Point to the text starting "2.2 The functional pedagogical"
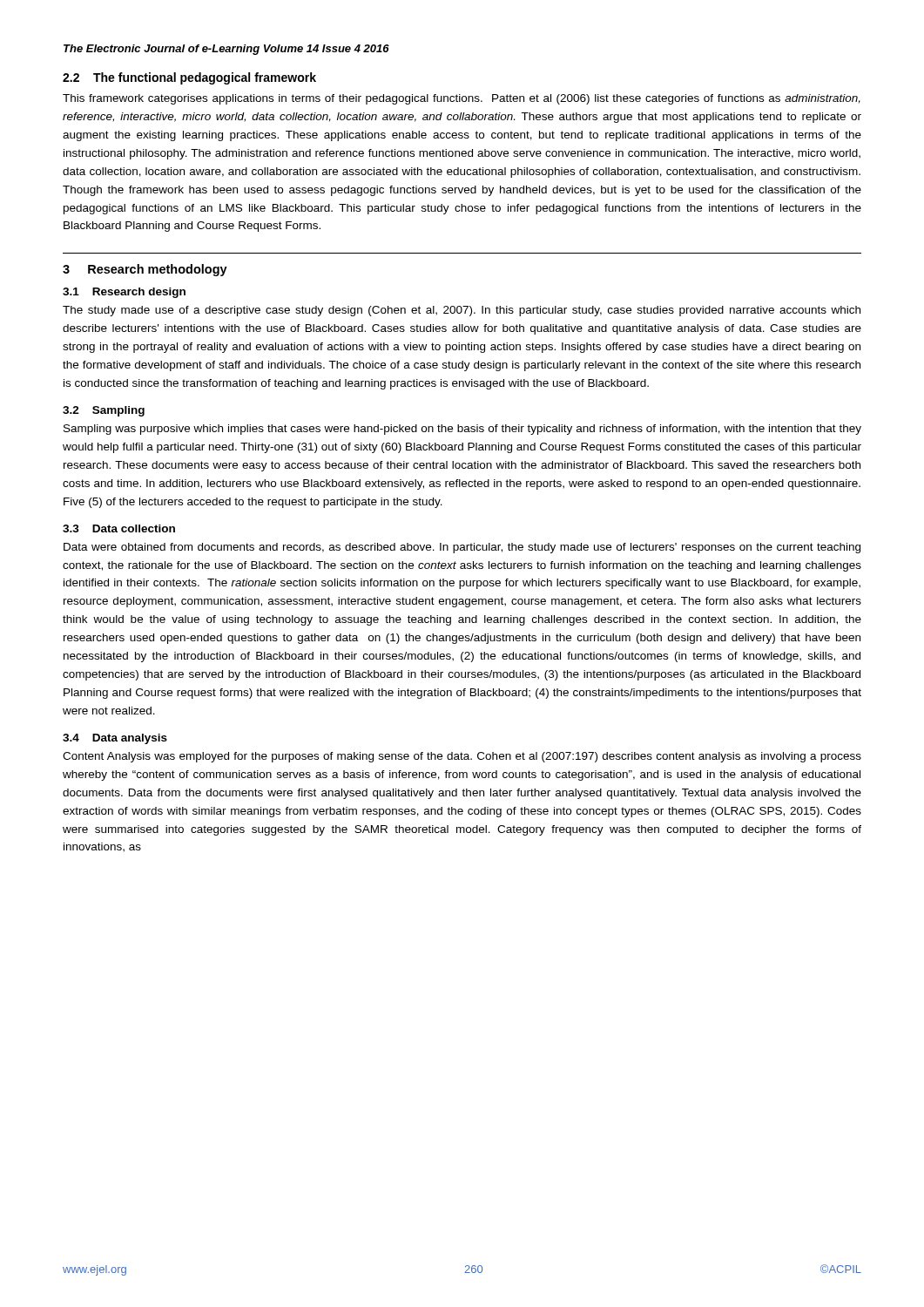 point(189,78)
